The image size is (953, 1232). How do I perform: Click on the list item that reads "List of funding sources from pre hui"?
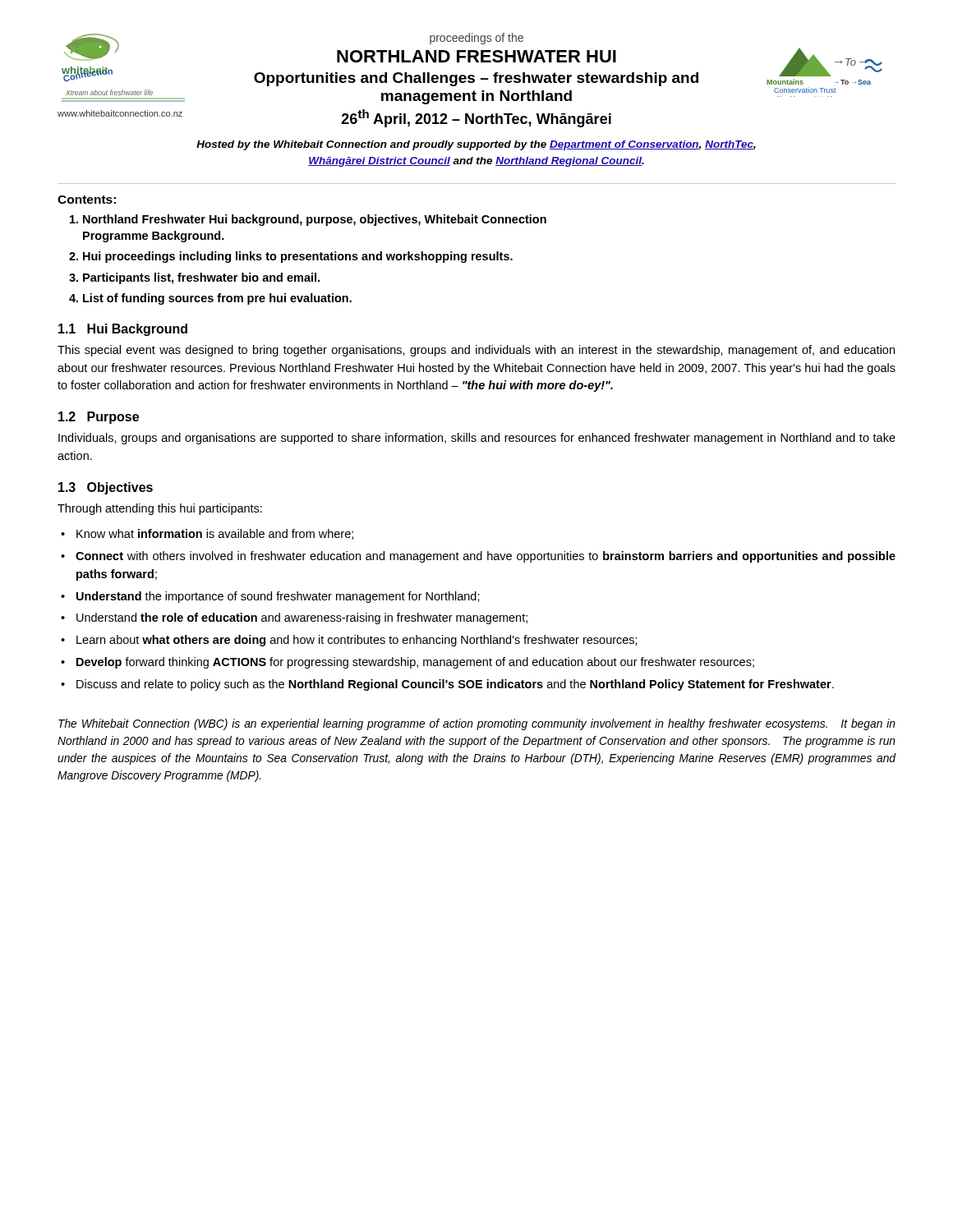(217, 298)
